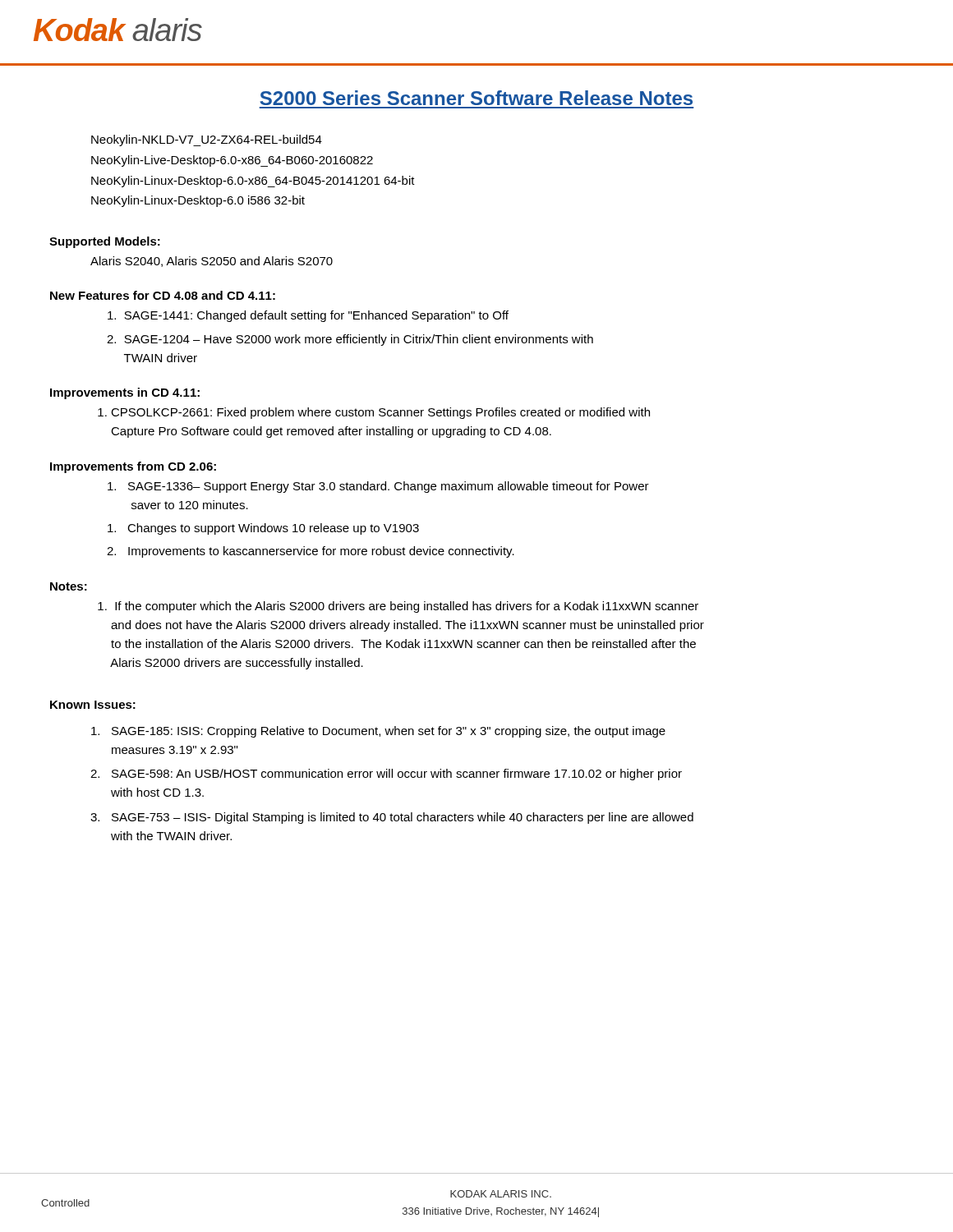Navigate to the text block starting "2. SAGE-1204 – Have S2000 work more"
Image resolution: width=953 pixels, height=1232 pixels.
tap(350, 348)
